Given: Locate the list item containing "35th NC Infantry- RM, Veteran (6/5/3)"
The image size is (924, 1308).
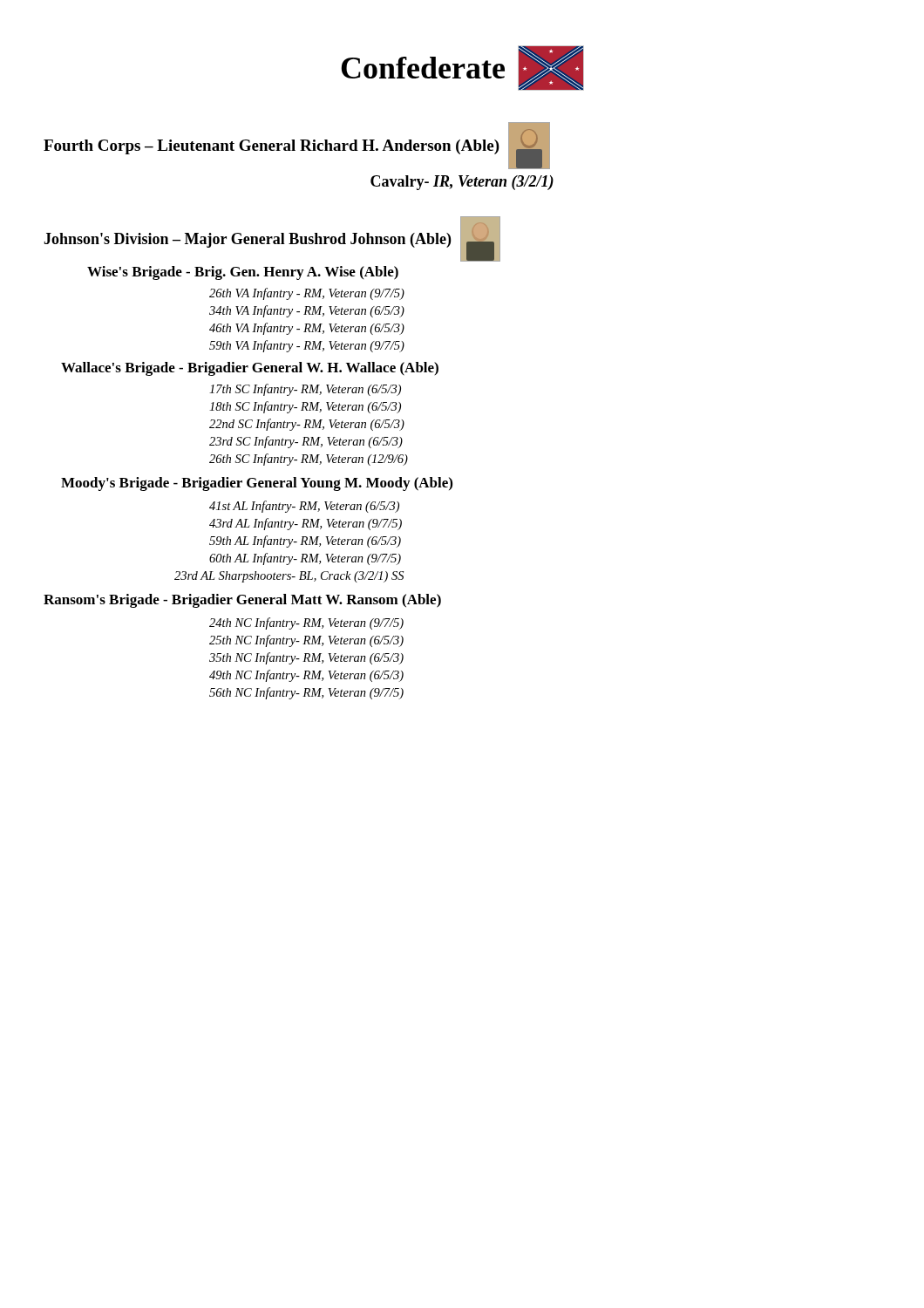Looking at the screenshot, I should [306, 657].
